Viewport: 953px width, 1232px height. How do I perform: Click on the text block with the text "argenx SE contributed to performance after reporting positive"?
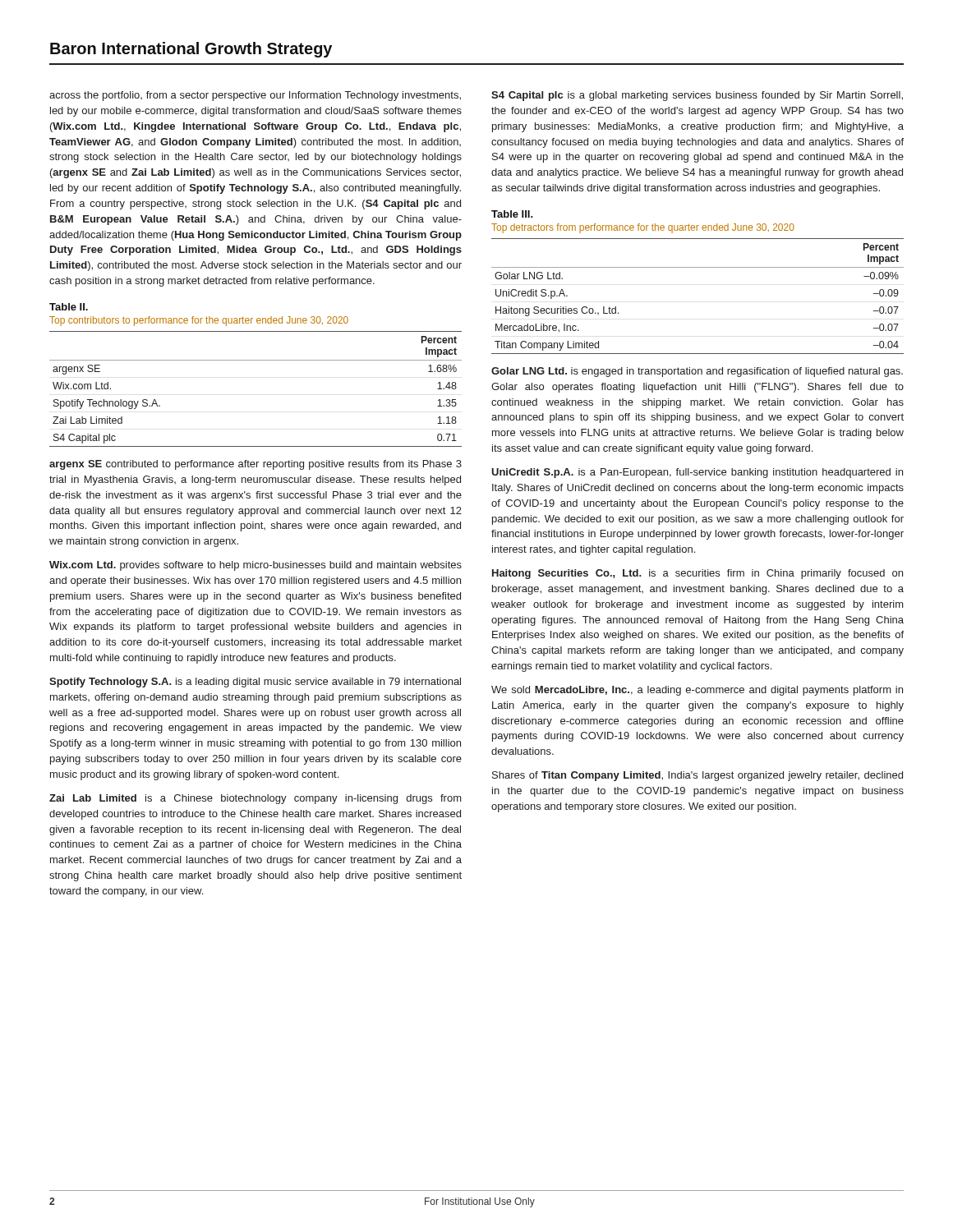tap(255, 503)
